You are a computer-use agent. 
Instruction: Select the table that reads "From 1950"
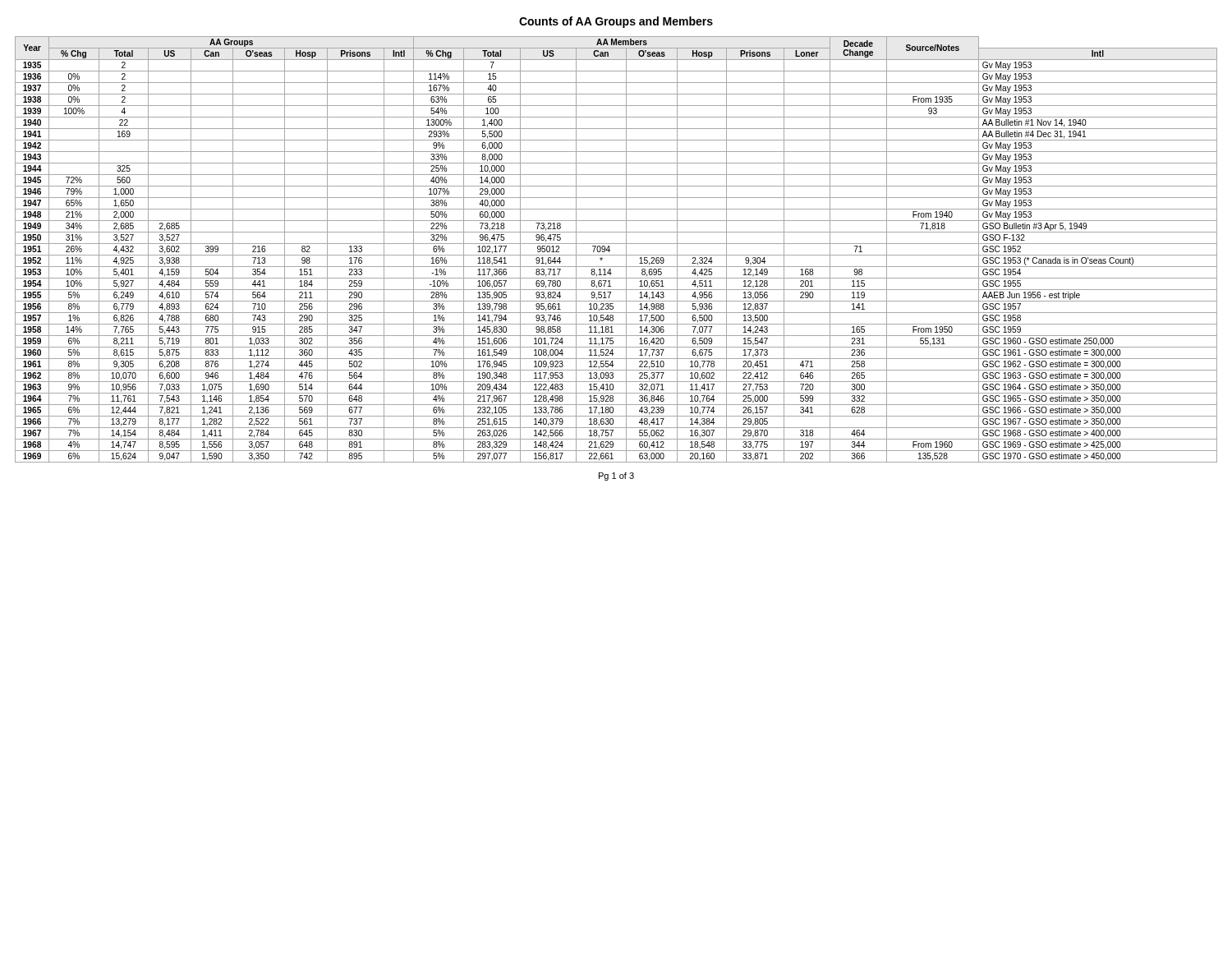(x=616, y=249)
